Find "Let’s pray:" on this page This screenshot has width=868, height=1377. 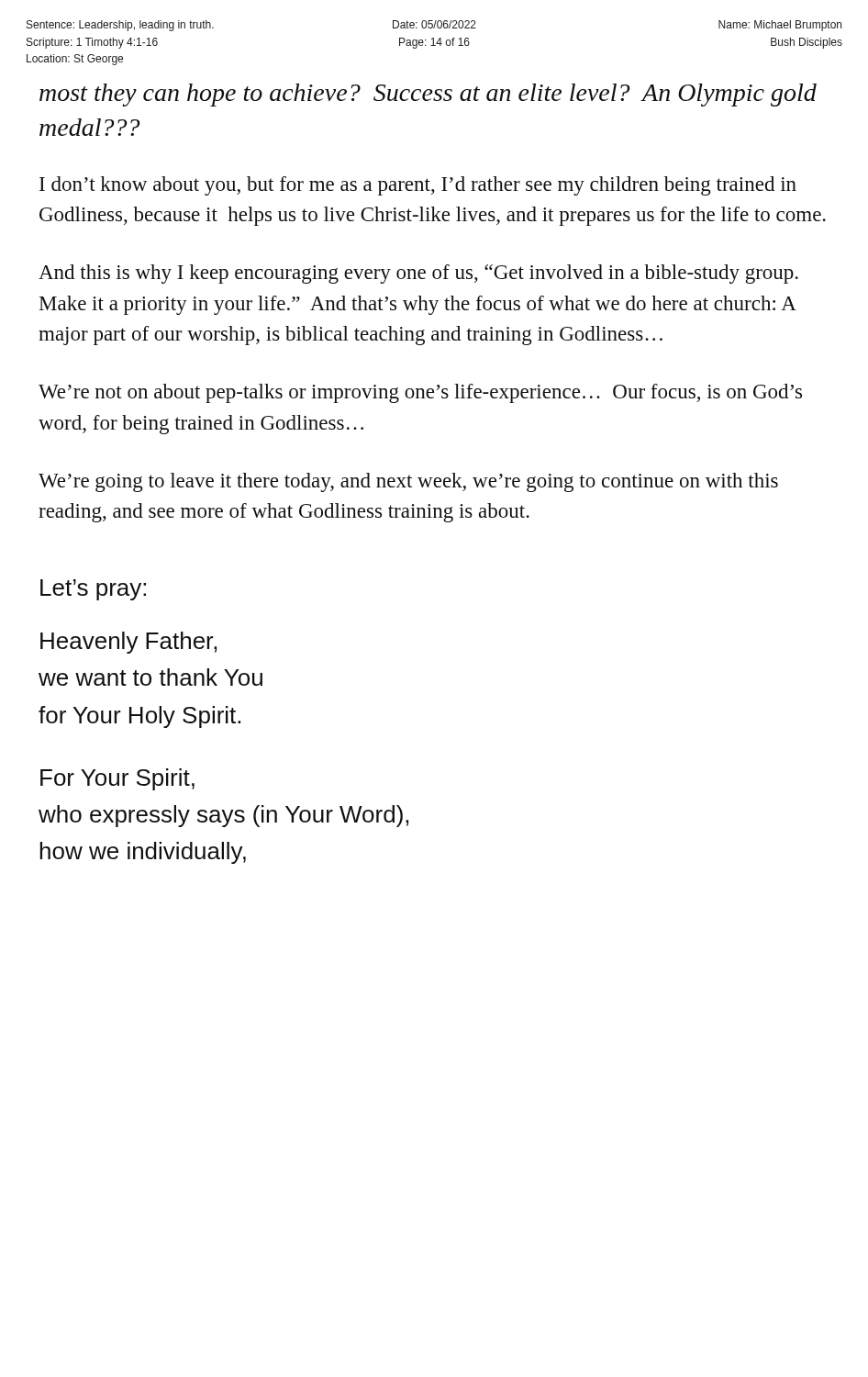pos(93,587)
